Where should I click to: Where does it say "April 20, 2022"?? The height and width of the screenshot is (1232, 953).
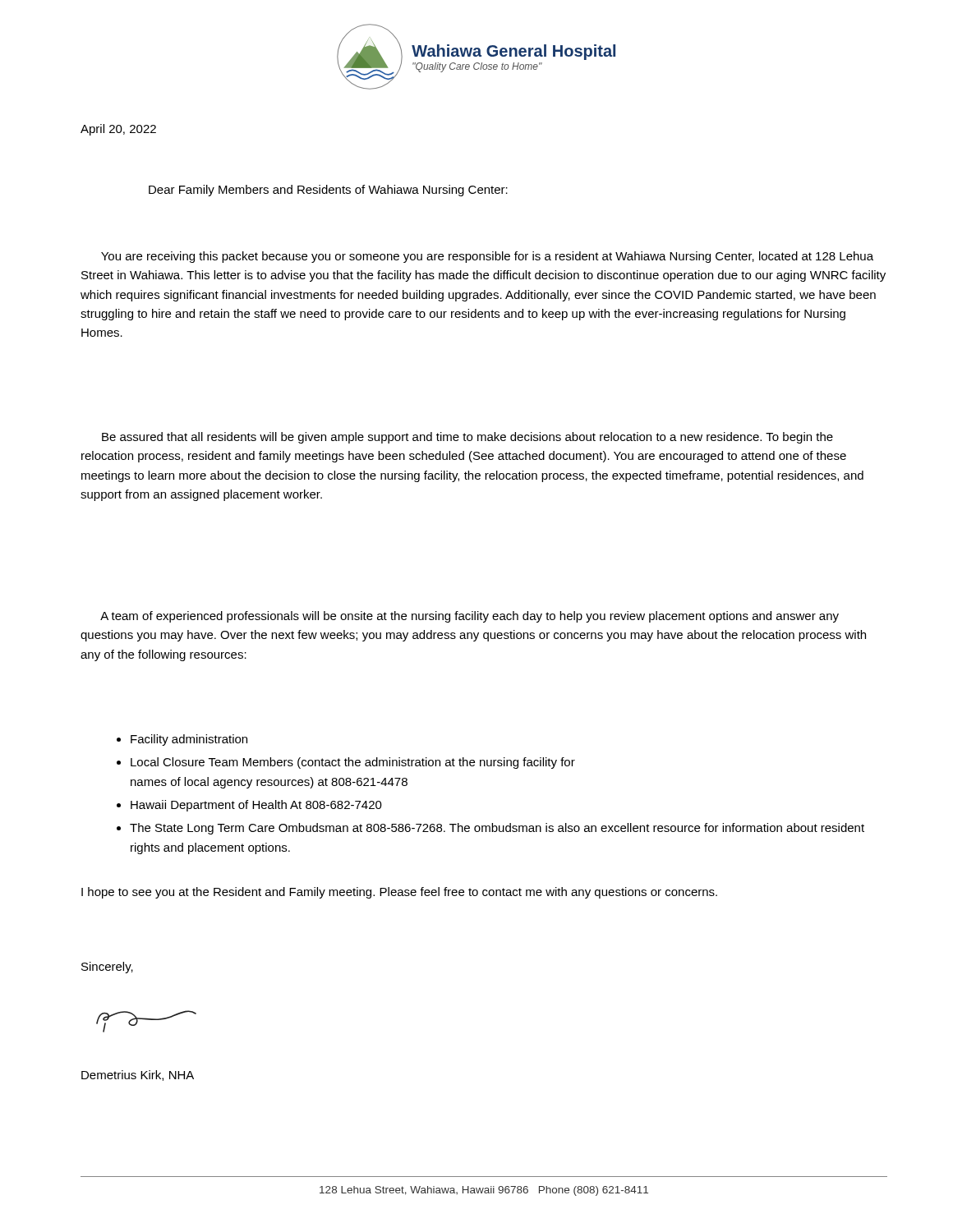tap(119, 129)
